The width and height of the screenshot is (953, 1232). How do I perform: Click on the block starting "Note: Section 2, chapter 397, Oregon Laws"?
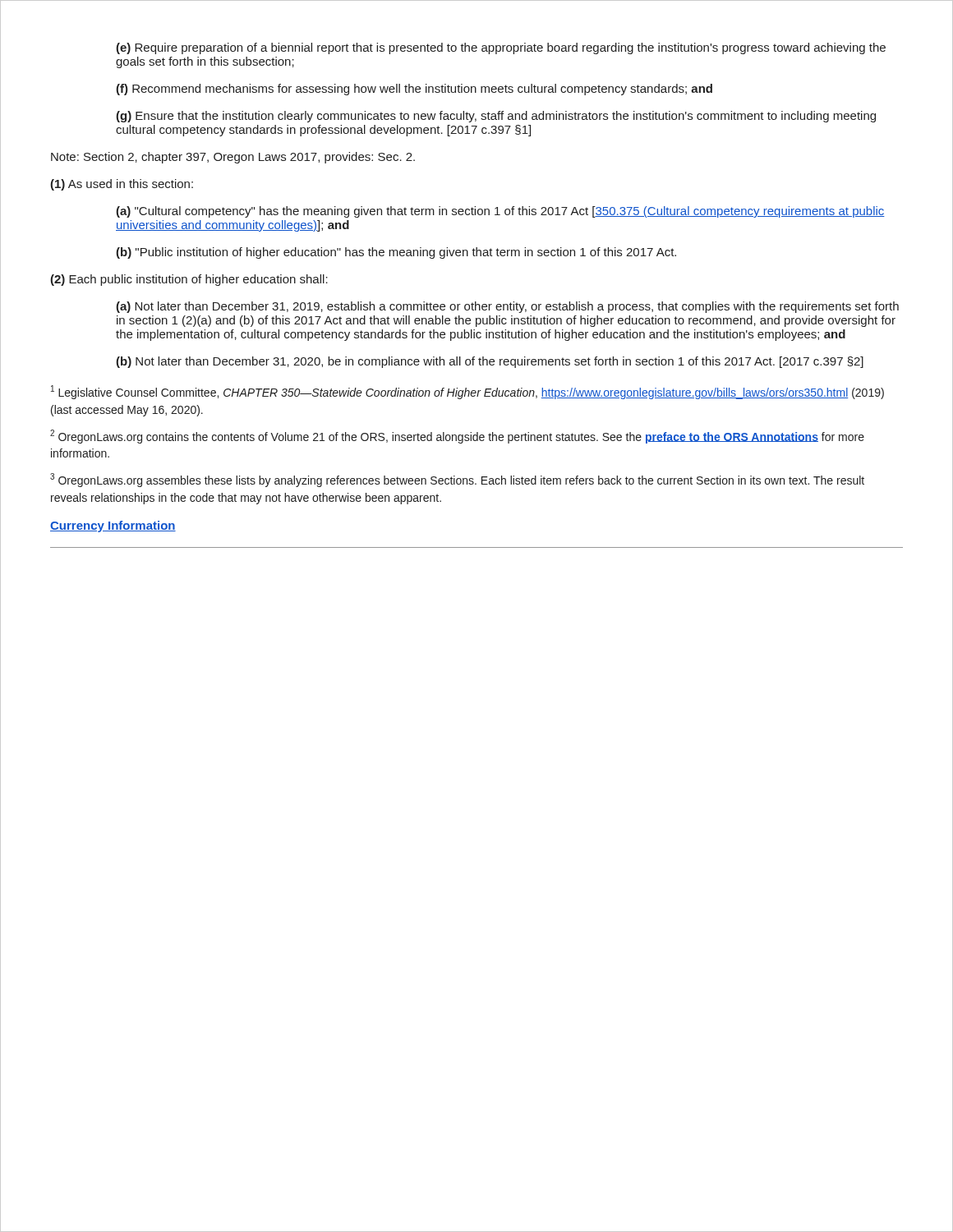(x=233, y=156)
